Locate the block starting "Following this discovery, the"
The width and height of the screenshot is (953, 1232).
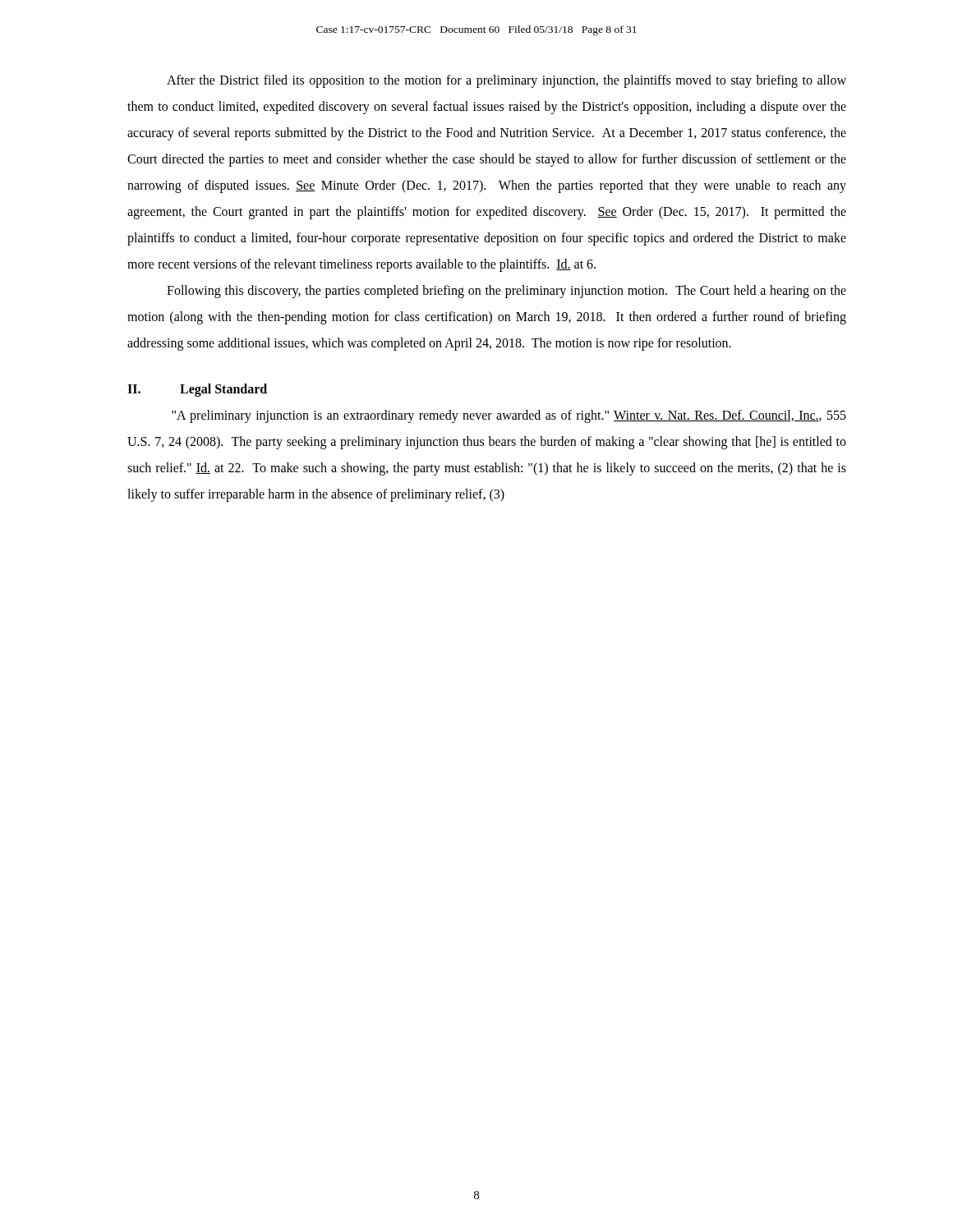pyautogui.click(x=487, y=317)
